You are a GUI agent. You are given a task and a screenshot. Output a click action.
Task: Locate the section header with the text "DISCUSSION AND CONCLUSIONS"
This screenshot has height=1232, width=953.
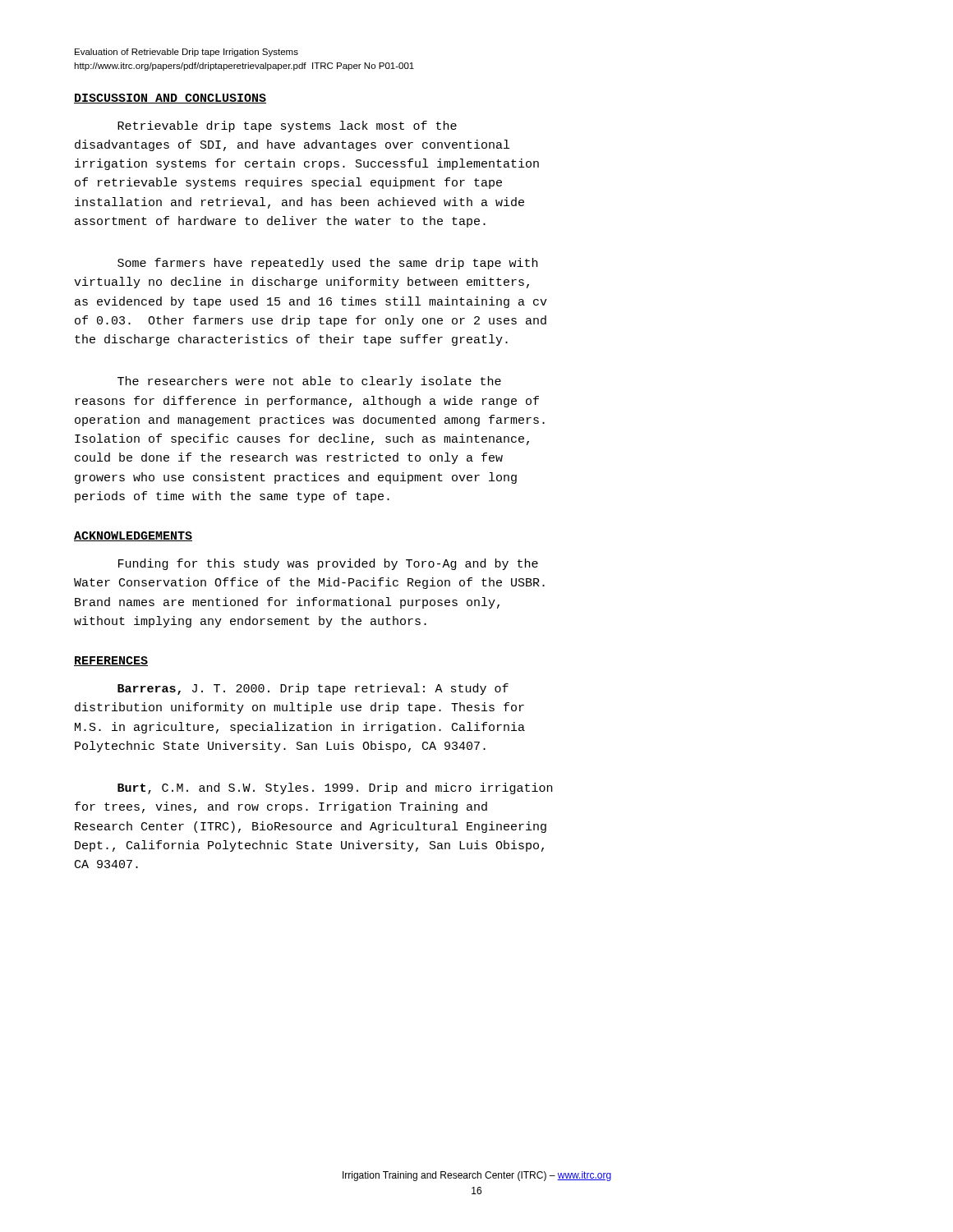(x=170, y=99)
